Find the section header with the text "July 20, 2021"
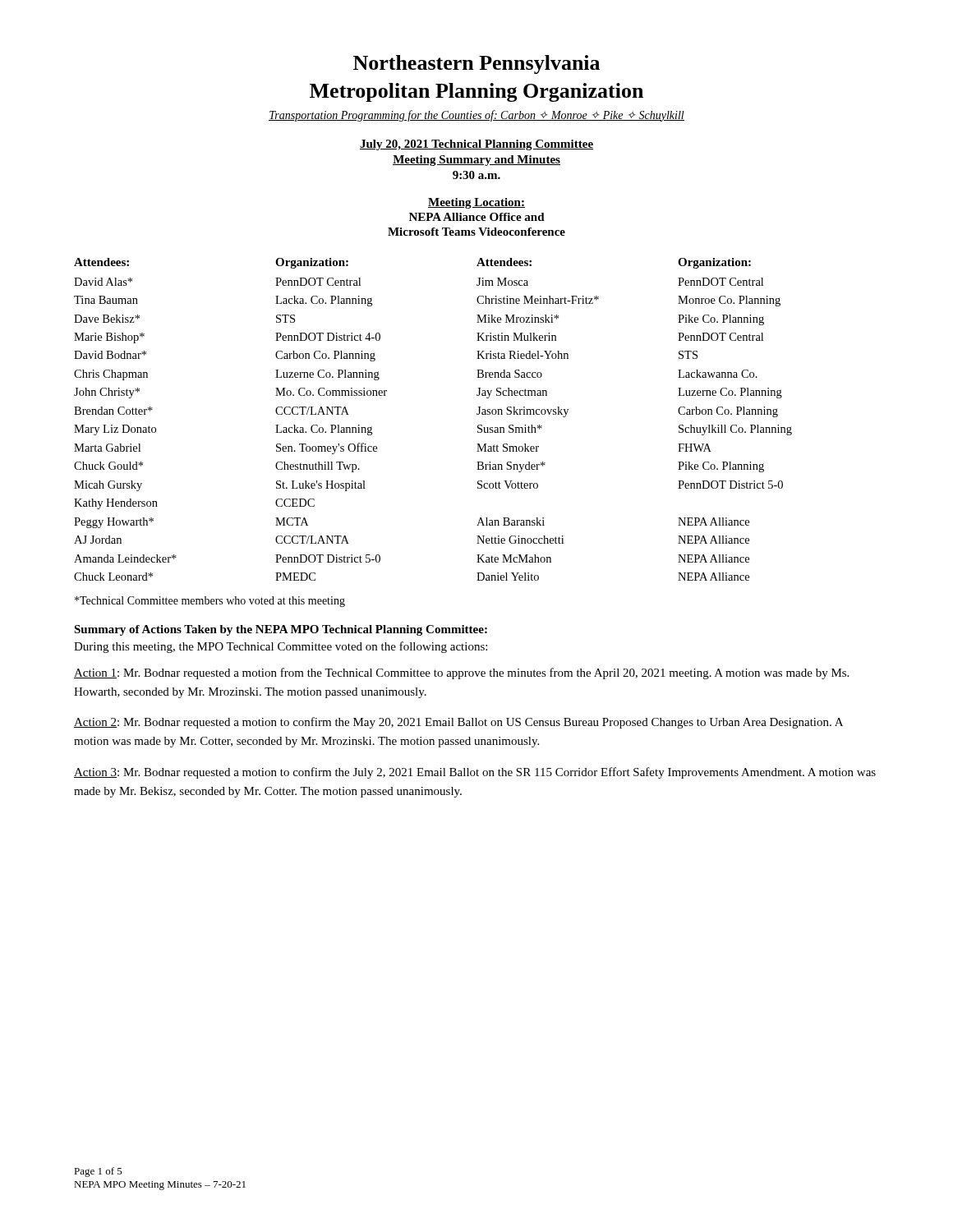953x1232 pixels. [x=476, y=159]
